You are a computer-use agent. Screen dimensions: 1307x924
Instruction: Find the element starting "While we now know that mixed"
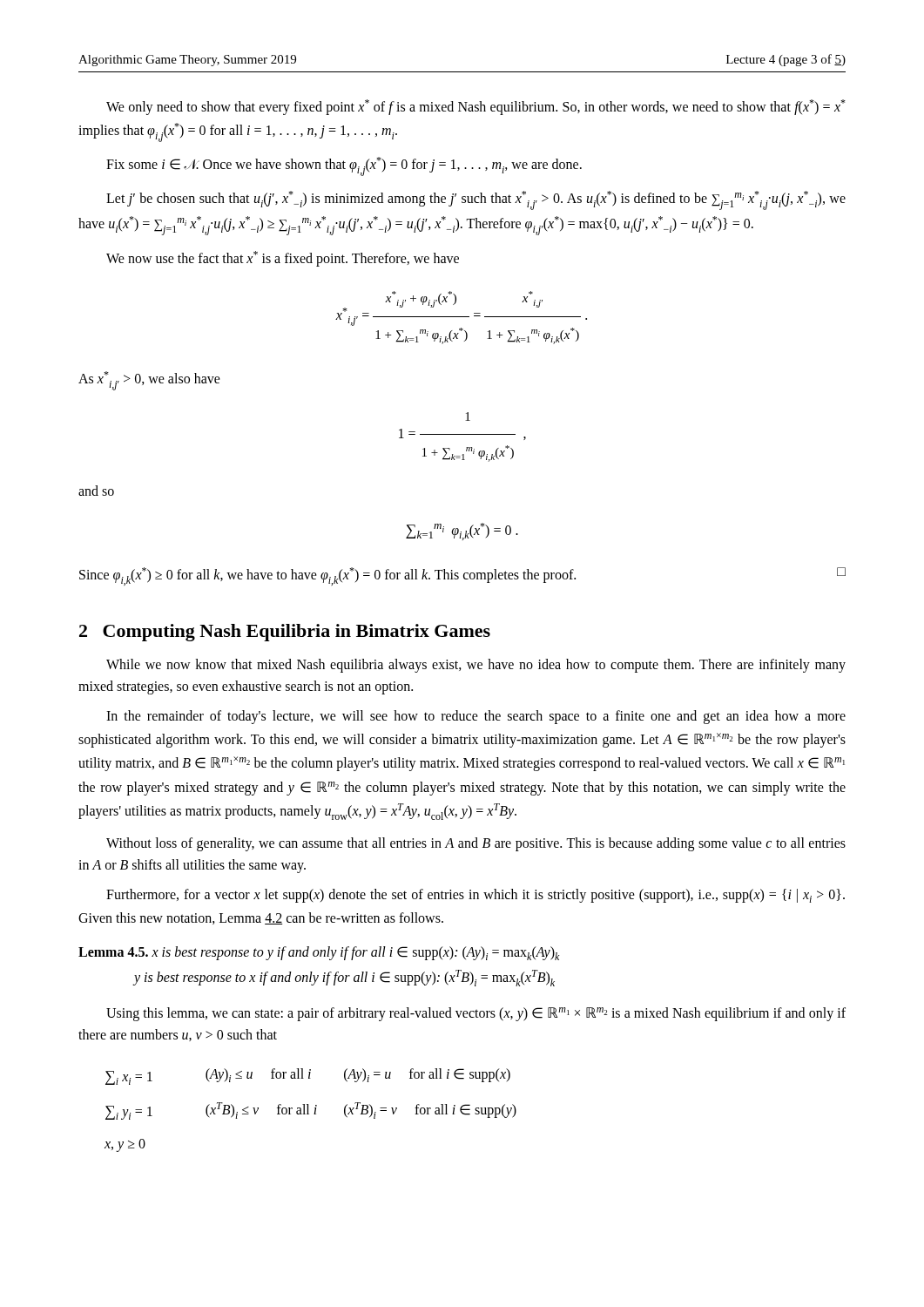click(x=462, y=792)
